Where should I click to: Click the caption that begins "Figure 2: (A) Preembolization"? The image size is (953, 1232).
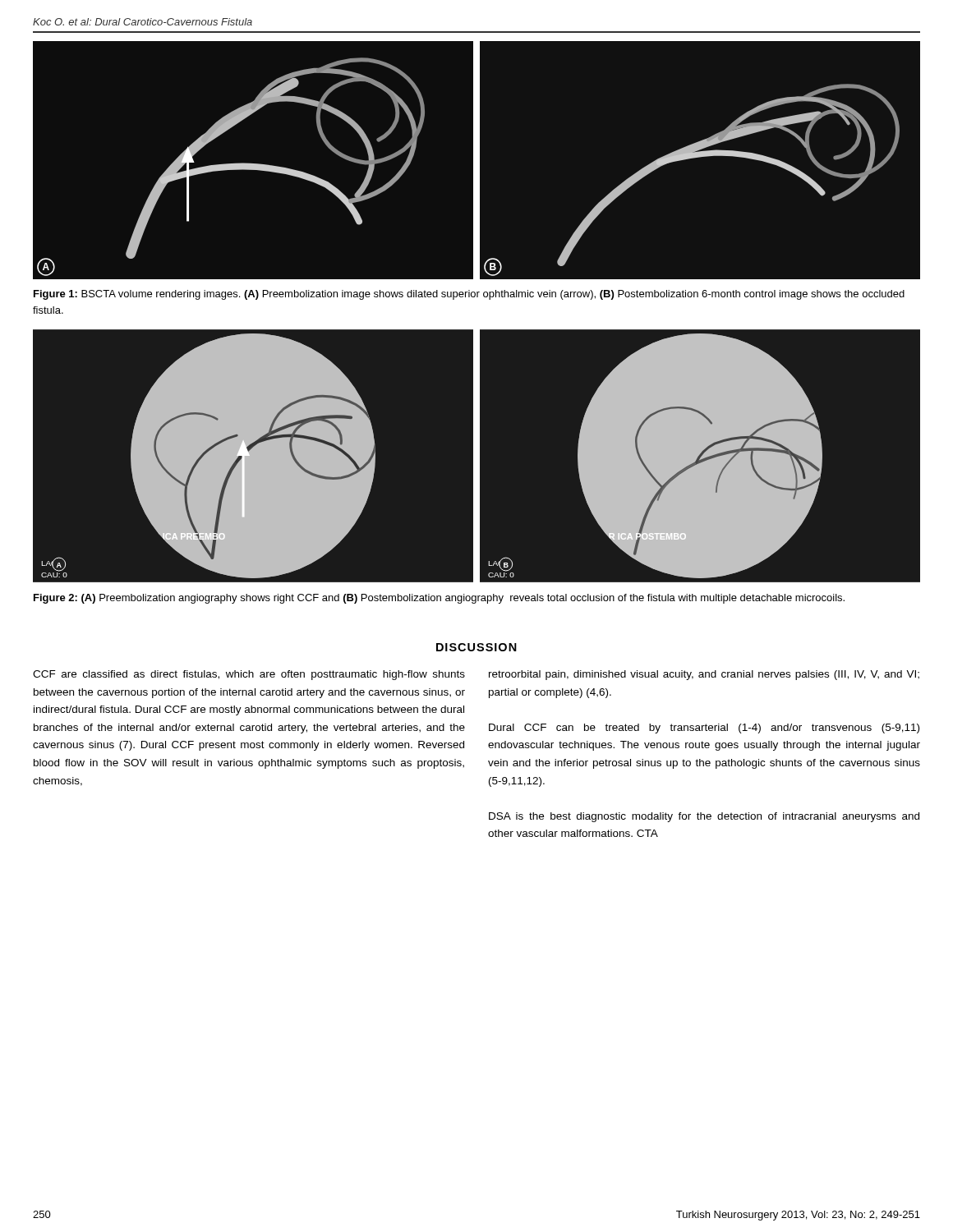click(x=439, y=598)
